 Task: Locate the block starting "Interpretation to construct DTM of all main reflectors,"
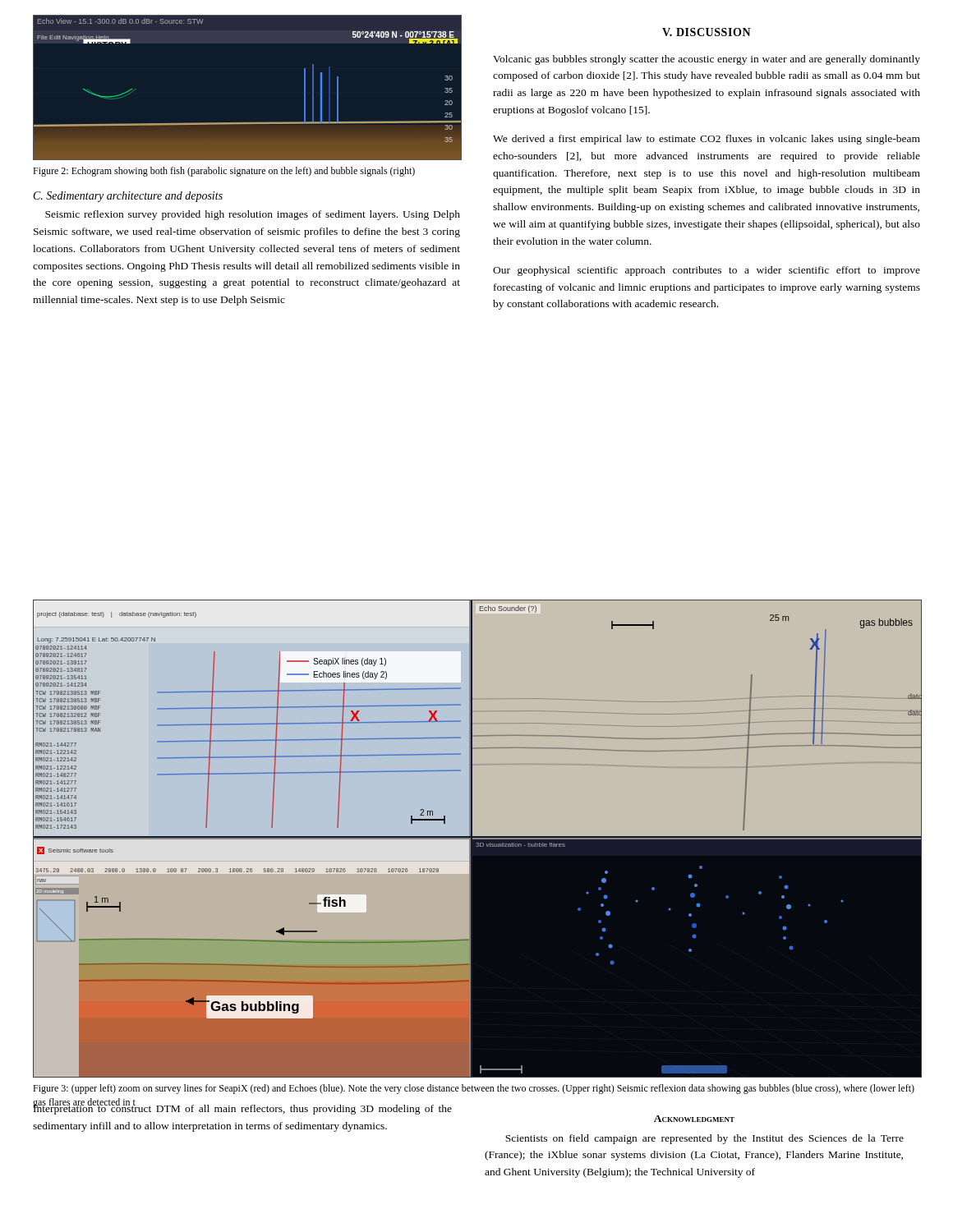click(242, 1118)
